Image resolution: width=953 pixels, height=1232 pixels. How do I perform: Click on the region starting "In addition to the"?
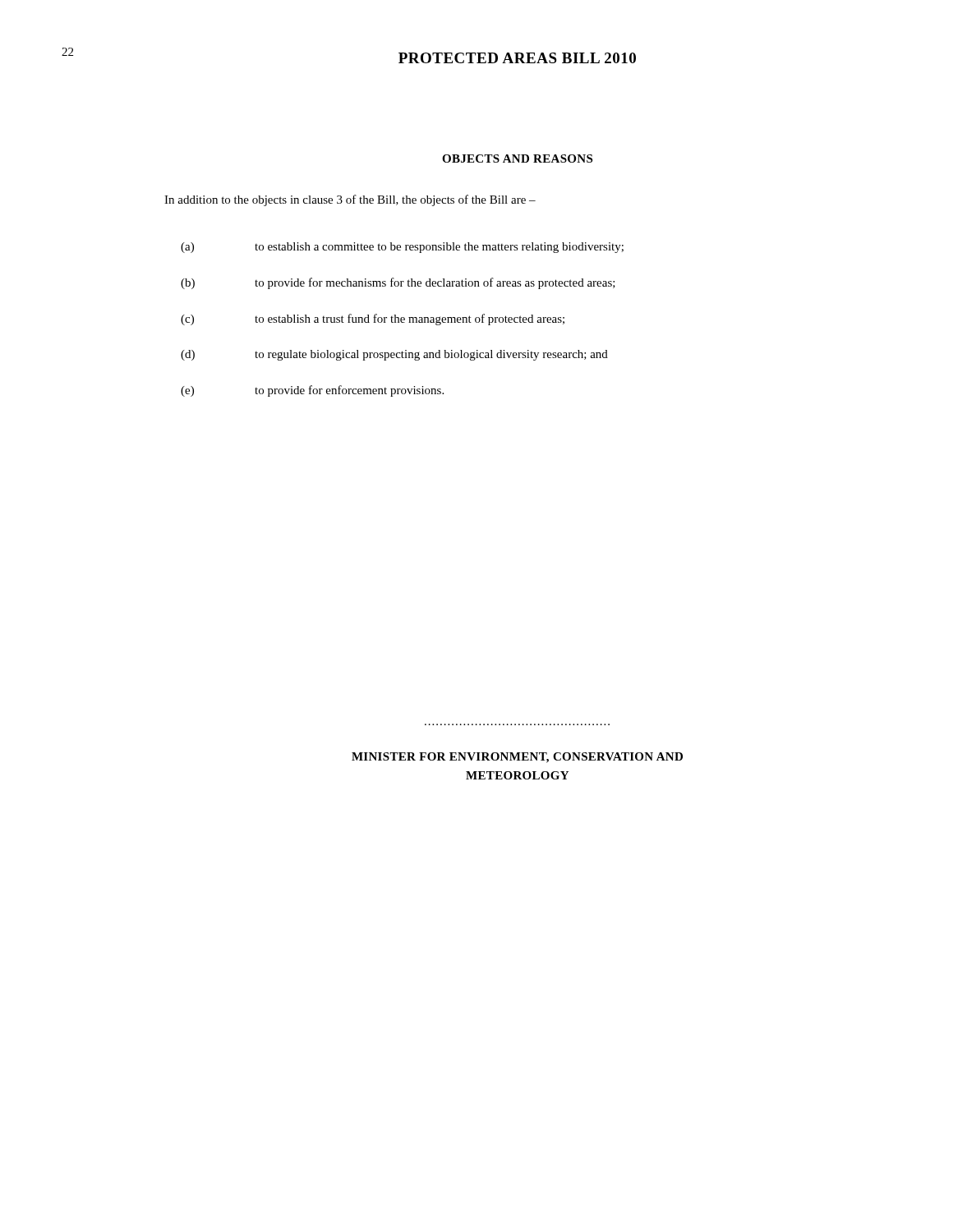(x=518, y=200)
